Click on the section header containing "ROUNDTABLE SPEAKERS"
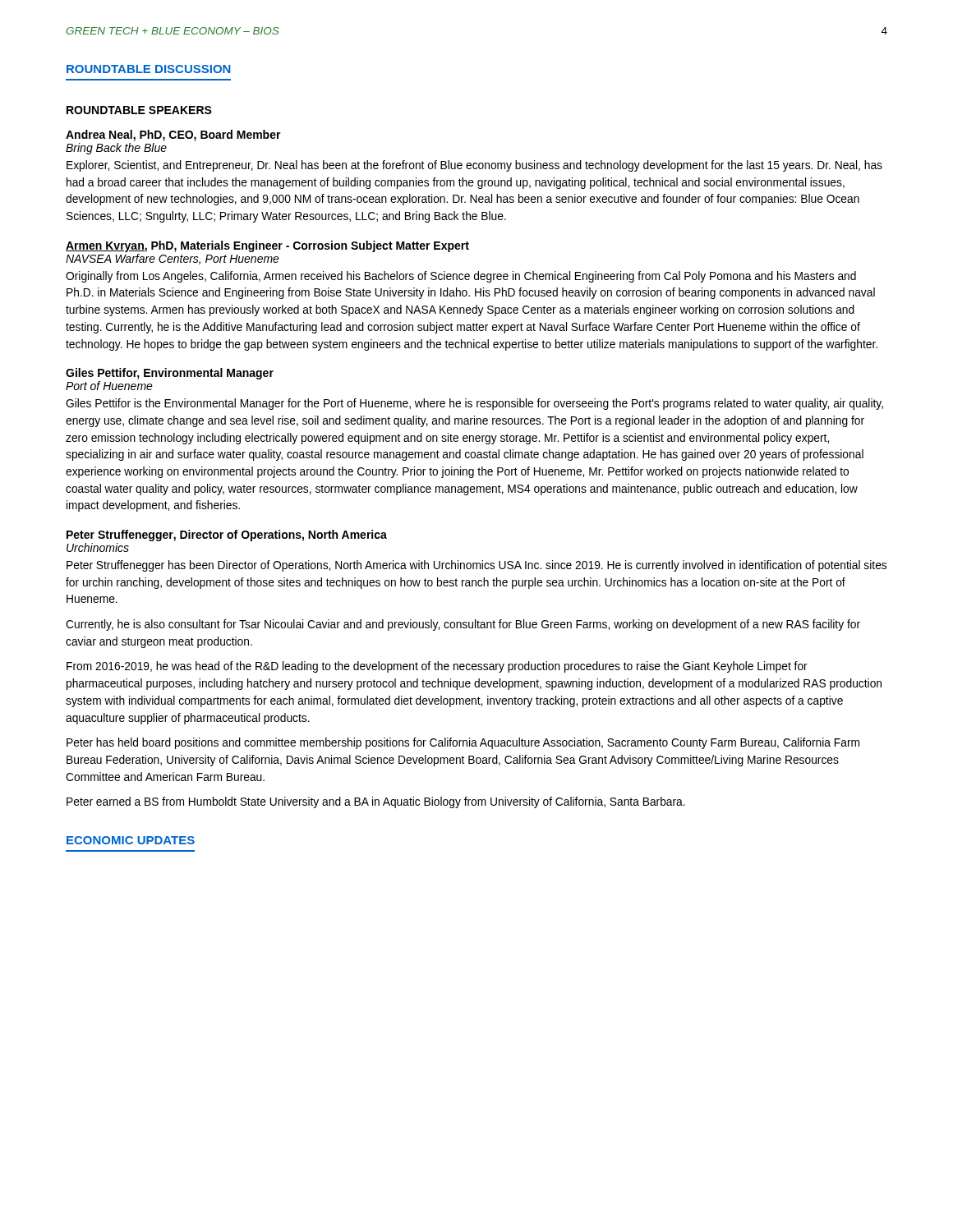The image size is (953, 1232). [139, 110]
